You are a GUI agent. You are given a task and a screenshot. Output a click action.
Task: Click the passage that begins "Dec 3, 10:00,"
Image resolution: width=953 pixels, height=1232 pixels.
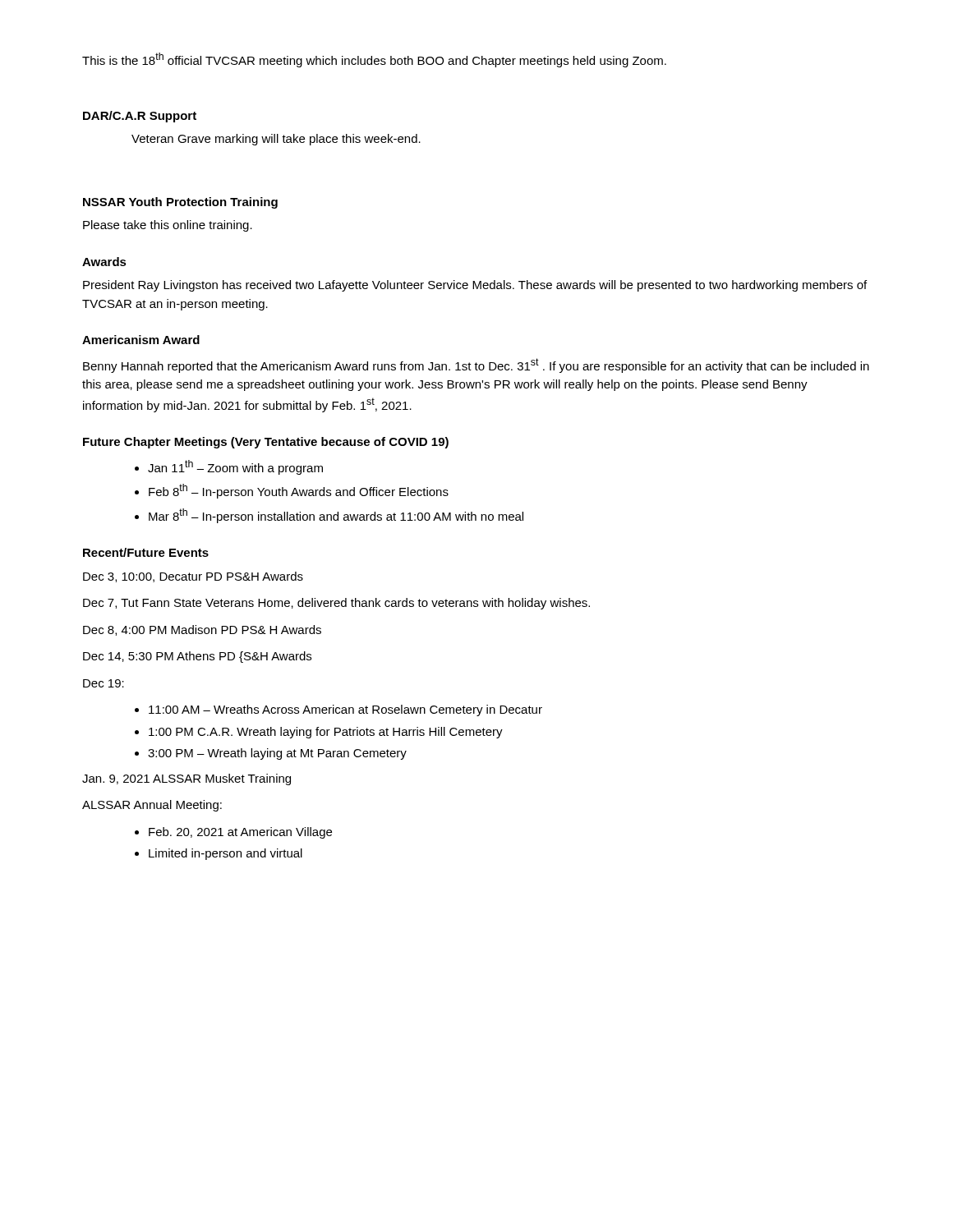193,576
